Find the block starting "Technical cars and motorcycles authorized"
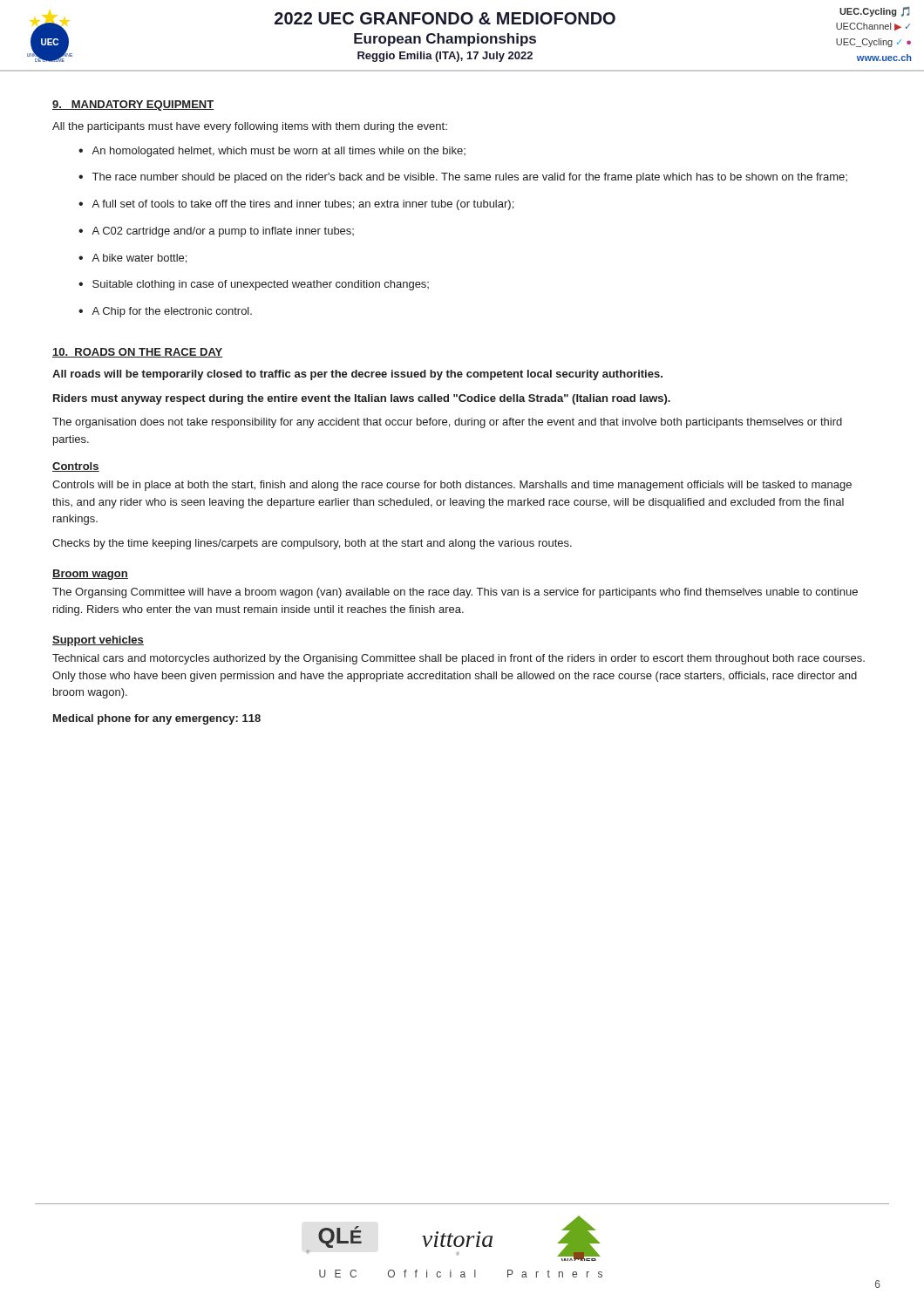924x1308 pixels. [x=459, y=675]
